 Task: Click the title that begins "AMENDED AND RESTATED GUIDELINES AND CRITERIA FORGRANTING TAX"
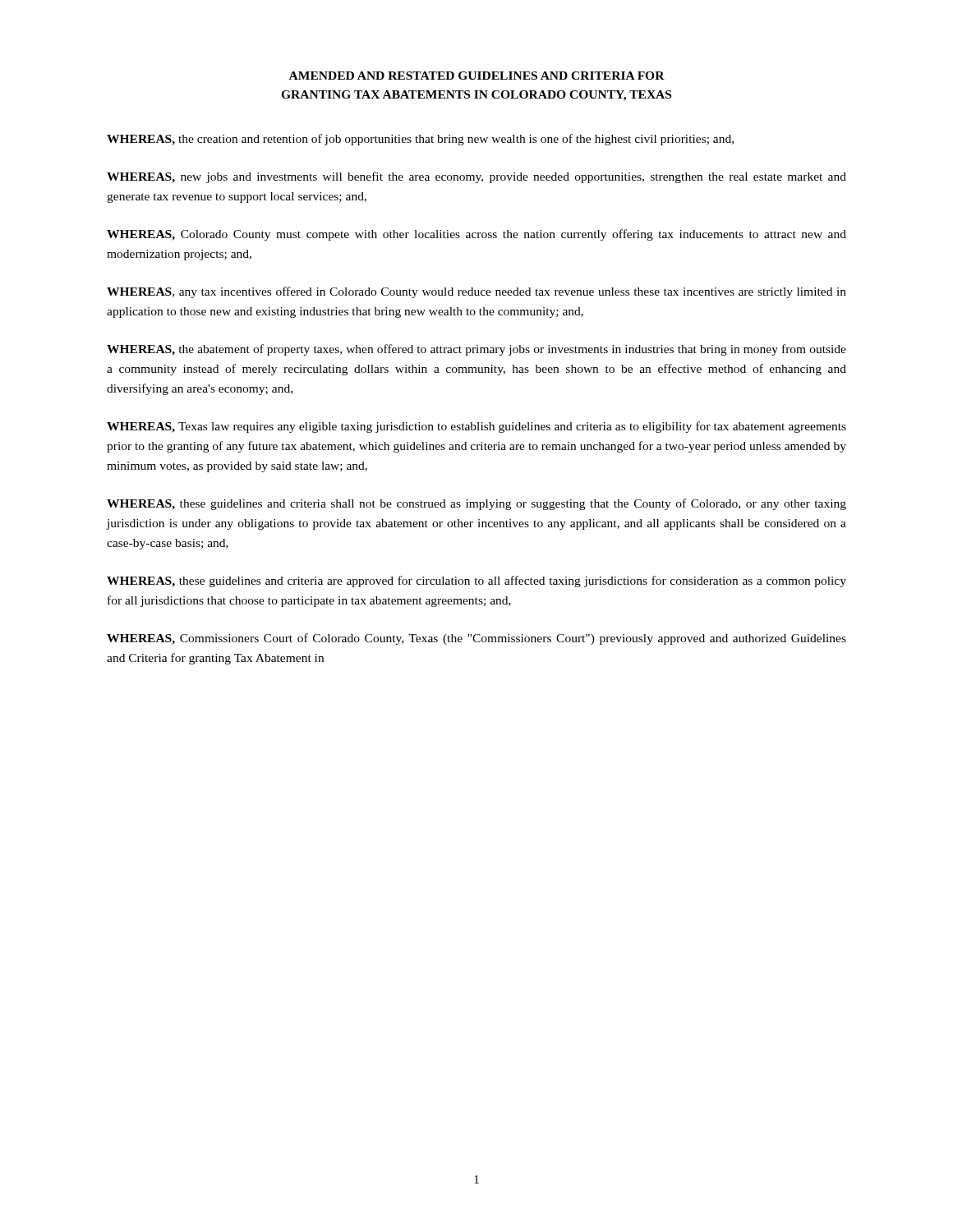(476, 85)
